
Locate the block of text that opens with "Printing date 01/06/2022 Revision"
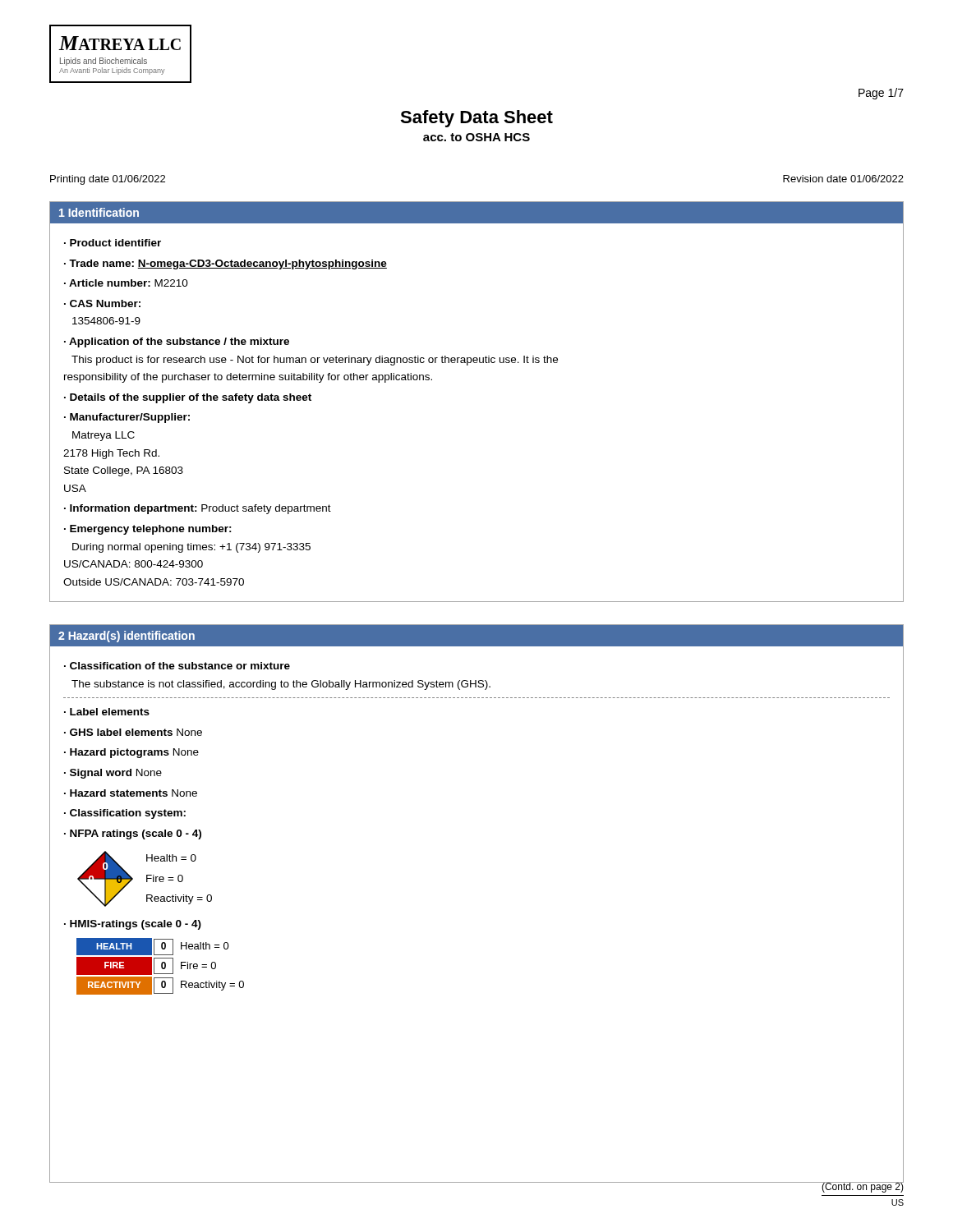coord(101,179)
